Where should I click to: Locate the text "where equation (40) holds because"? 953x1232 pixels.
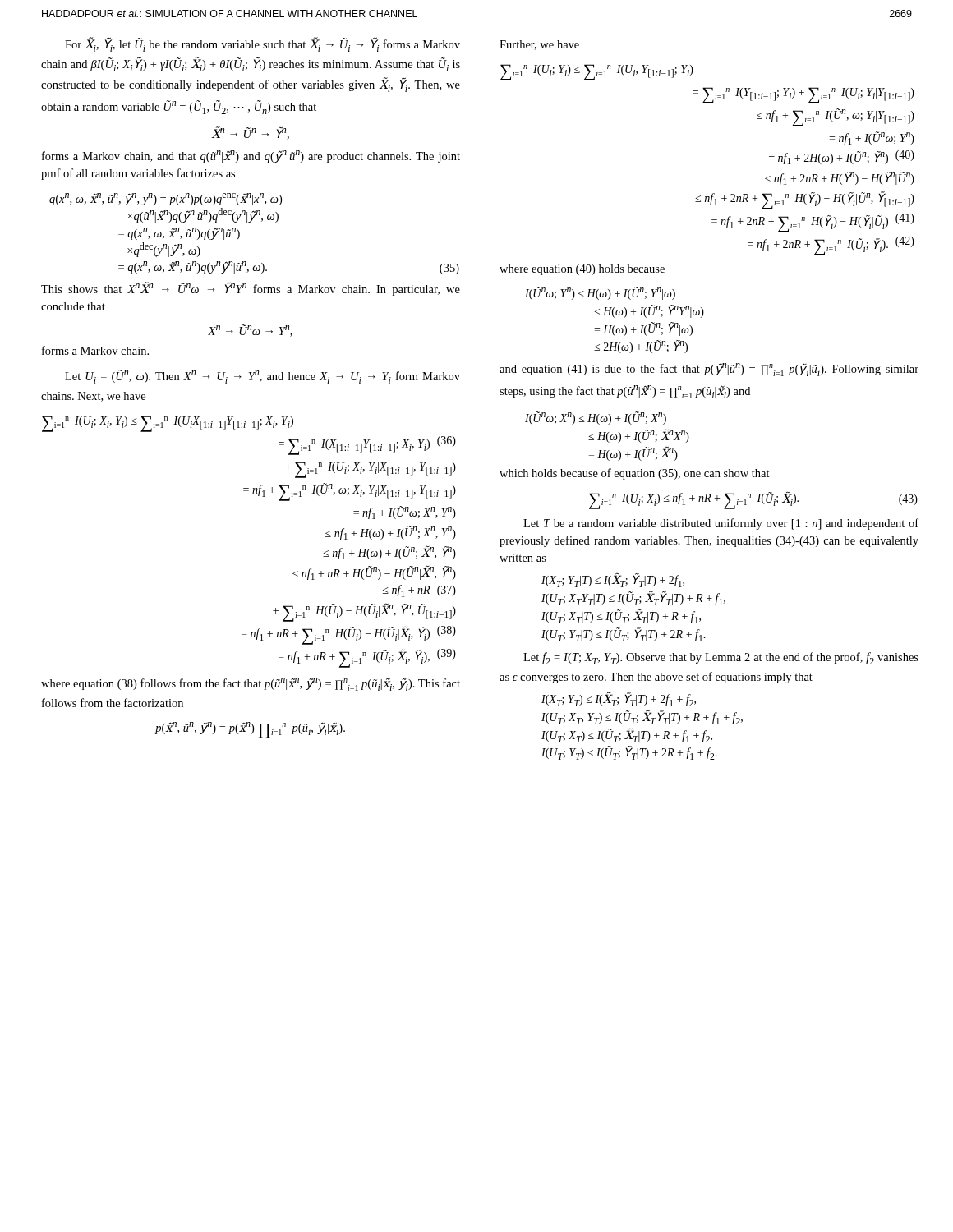(x=582, y=270)
